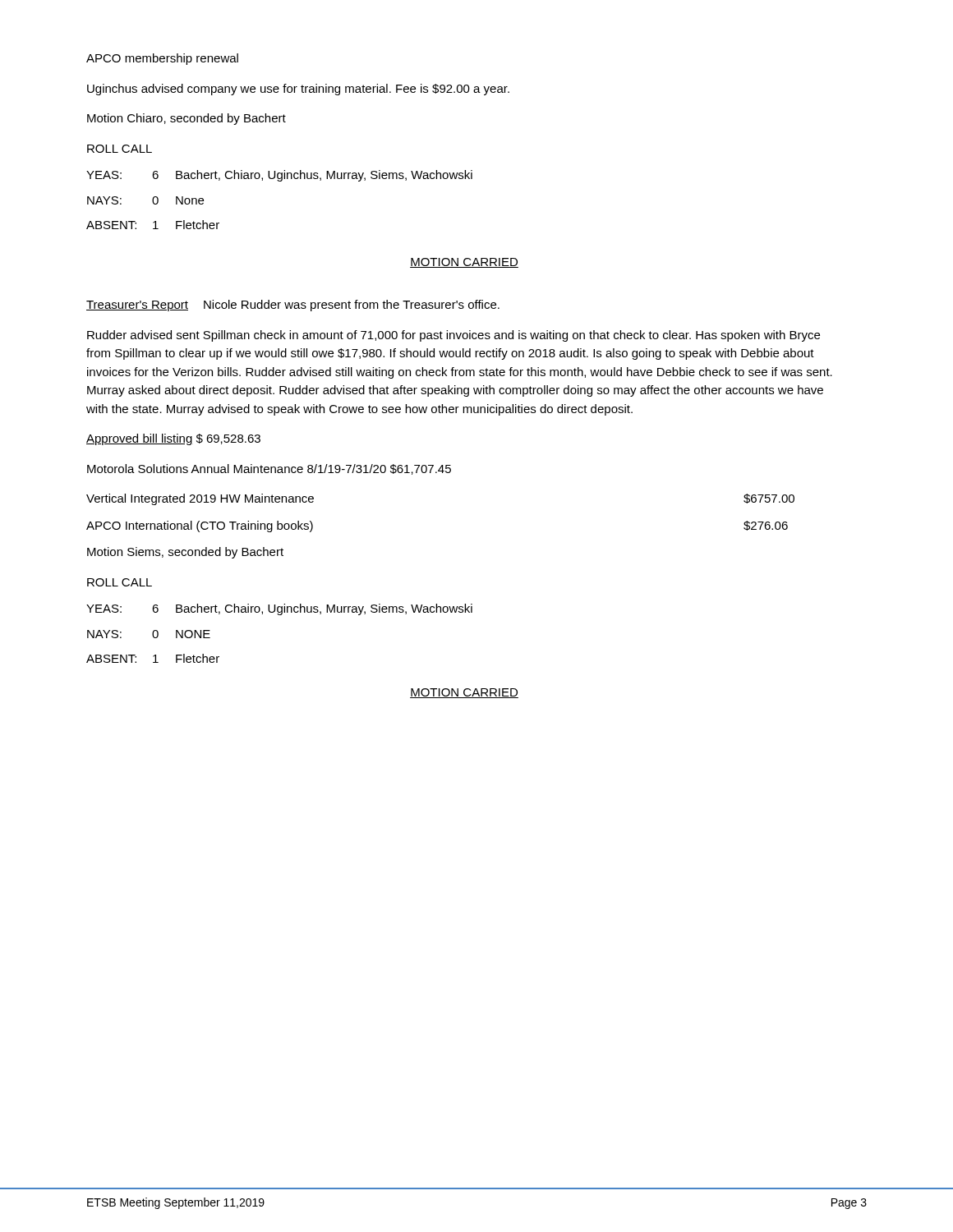Navigate to the passage starting "YEAS: 6 Bachert, Chairo, Uginchus,"
The image size is (953, 1232).
[x=464, y=609]
